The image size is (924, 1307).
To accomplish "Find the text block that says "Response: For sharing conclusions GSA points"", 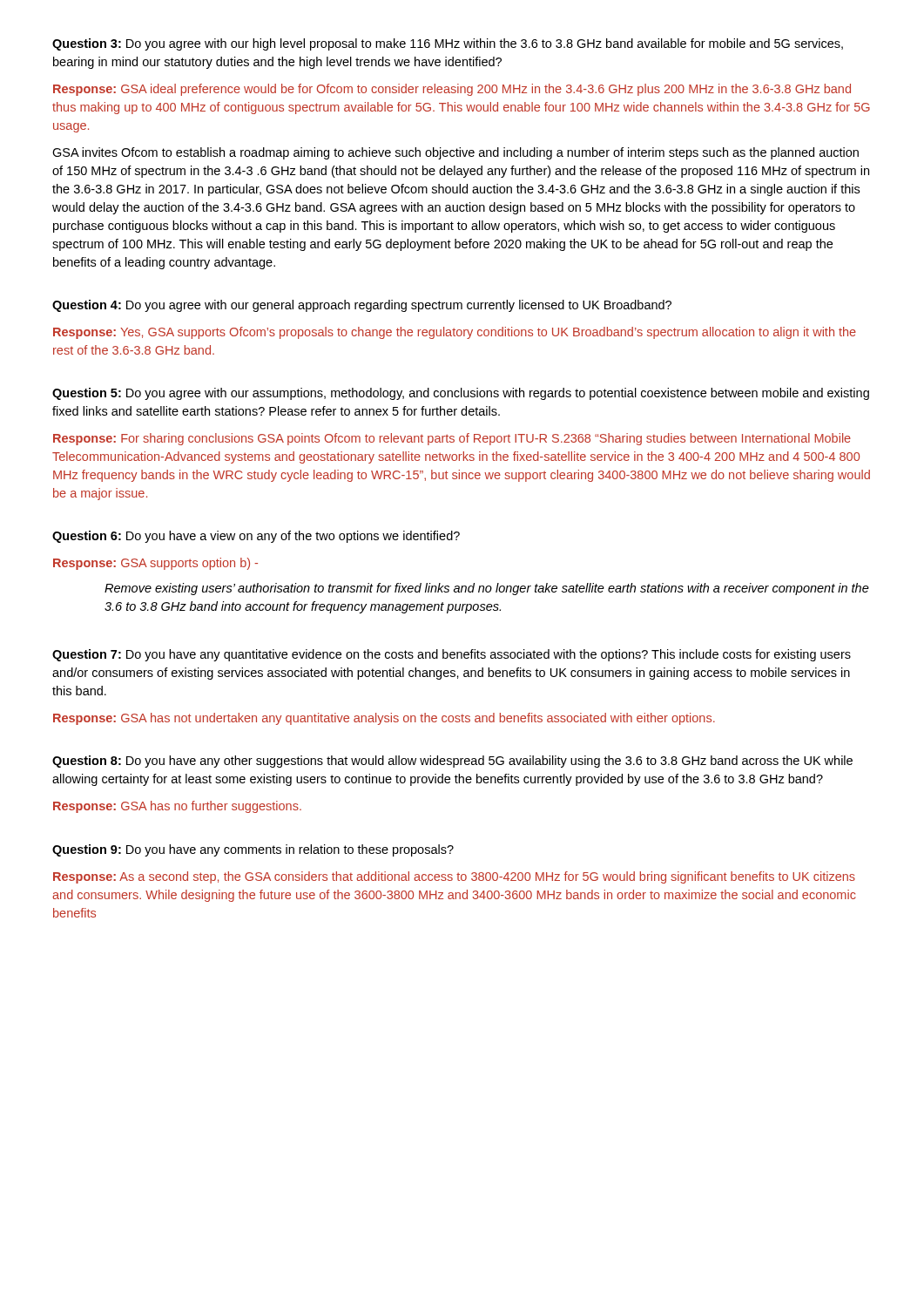I will pos(461,466).
